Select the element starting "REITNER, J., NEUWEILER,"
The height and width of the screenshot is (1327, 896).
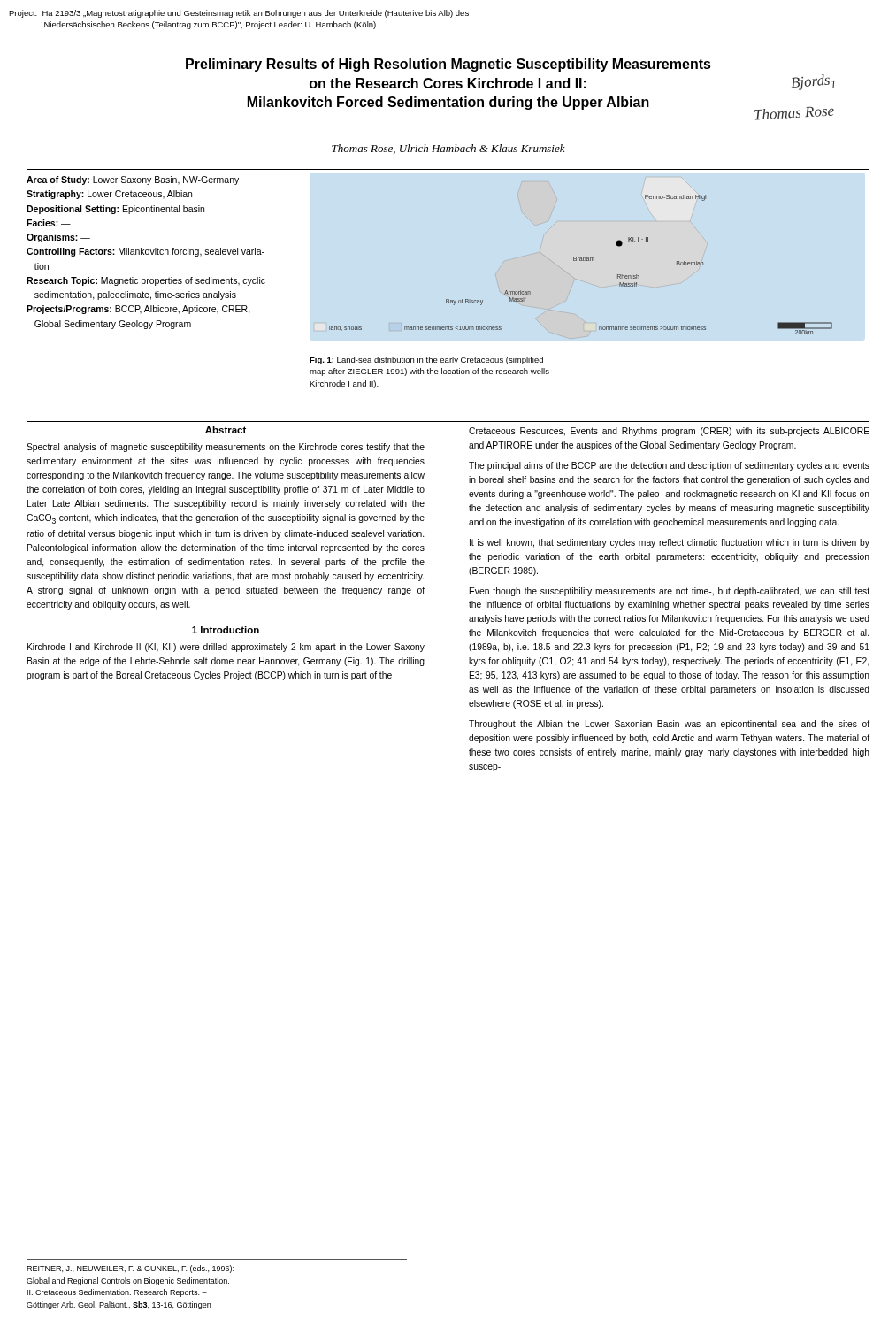(x=131, y=1287)
